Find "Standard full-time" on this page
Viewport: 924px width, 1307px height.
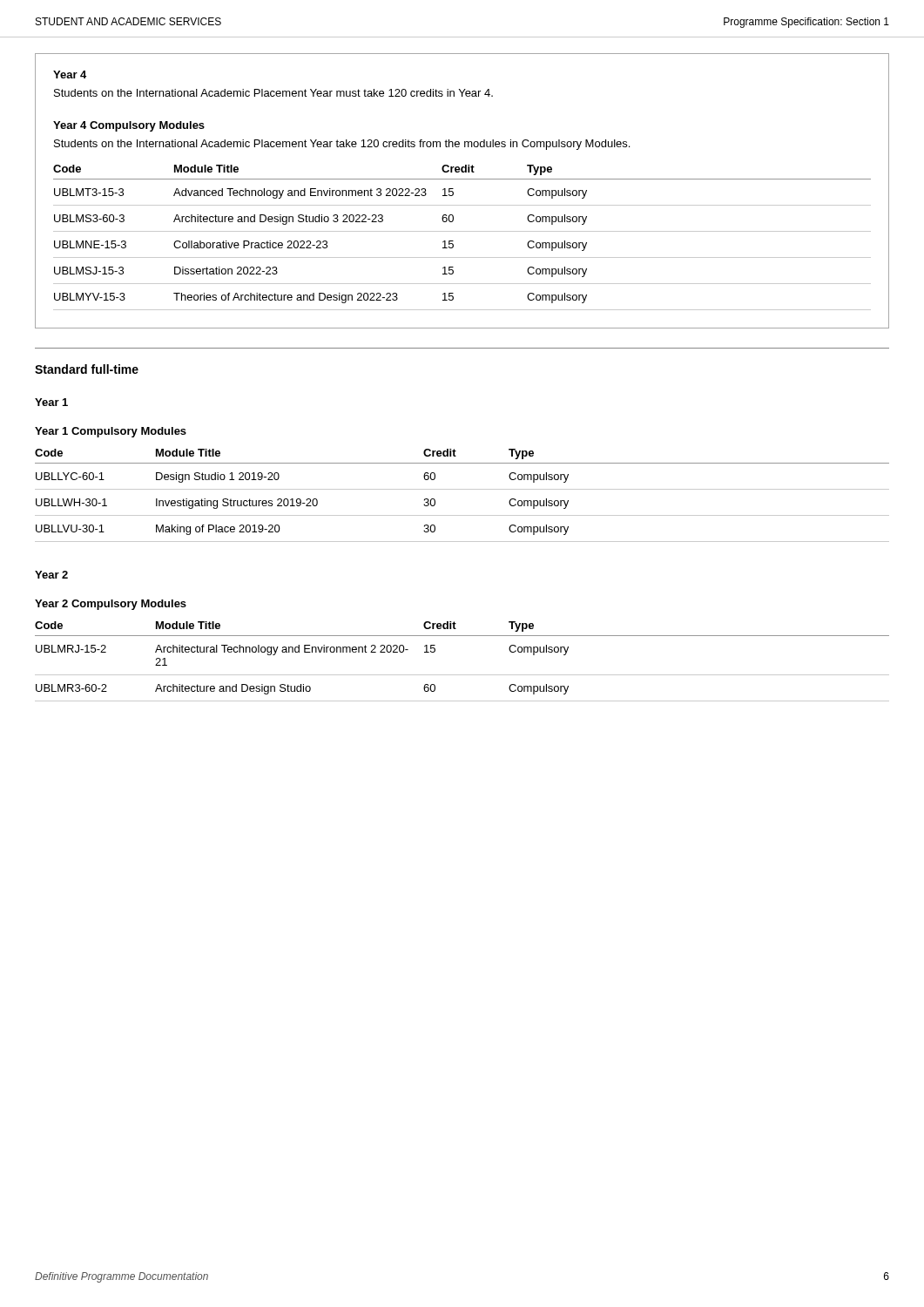point(87,369)
